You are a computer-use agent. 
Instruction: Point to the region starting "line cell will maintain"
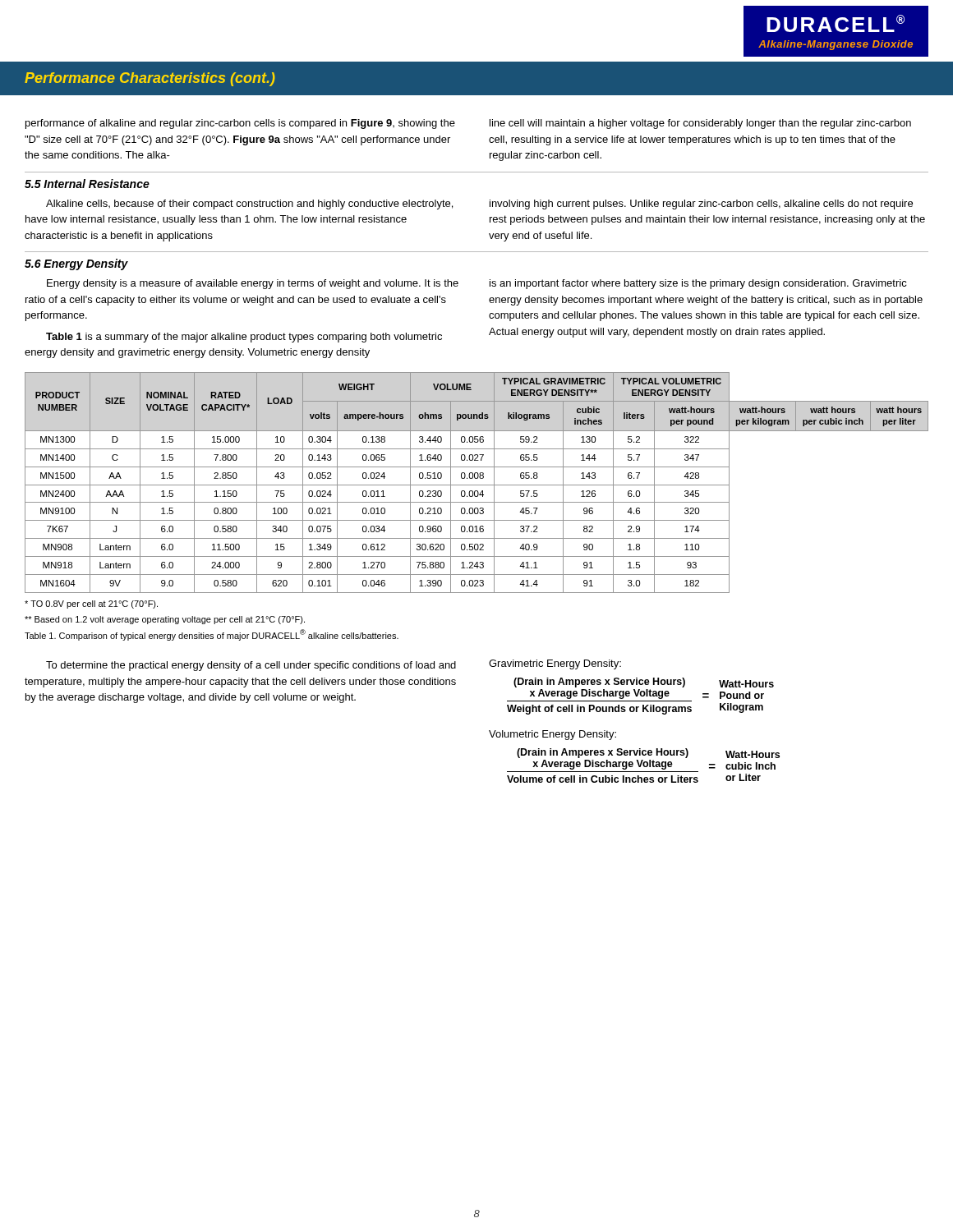click(700, 139)
